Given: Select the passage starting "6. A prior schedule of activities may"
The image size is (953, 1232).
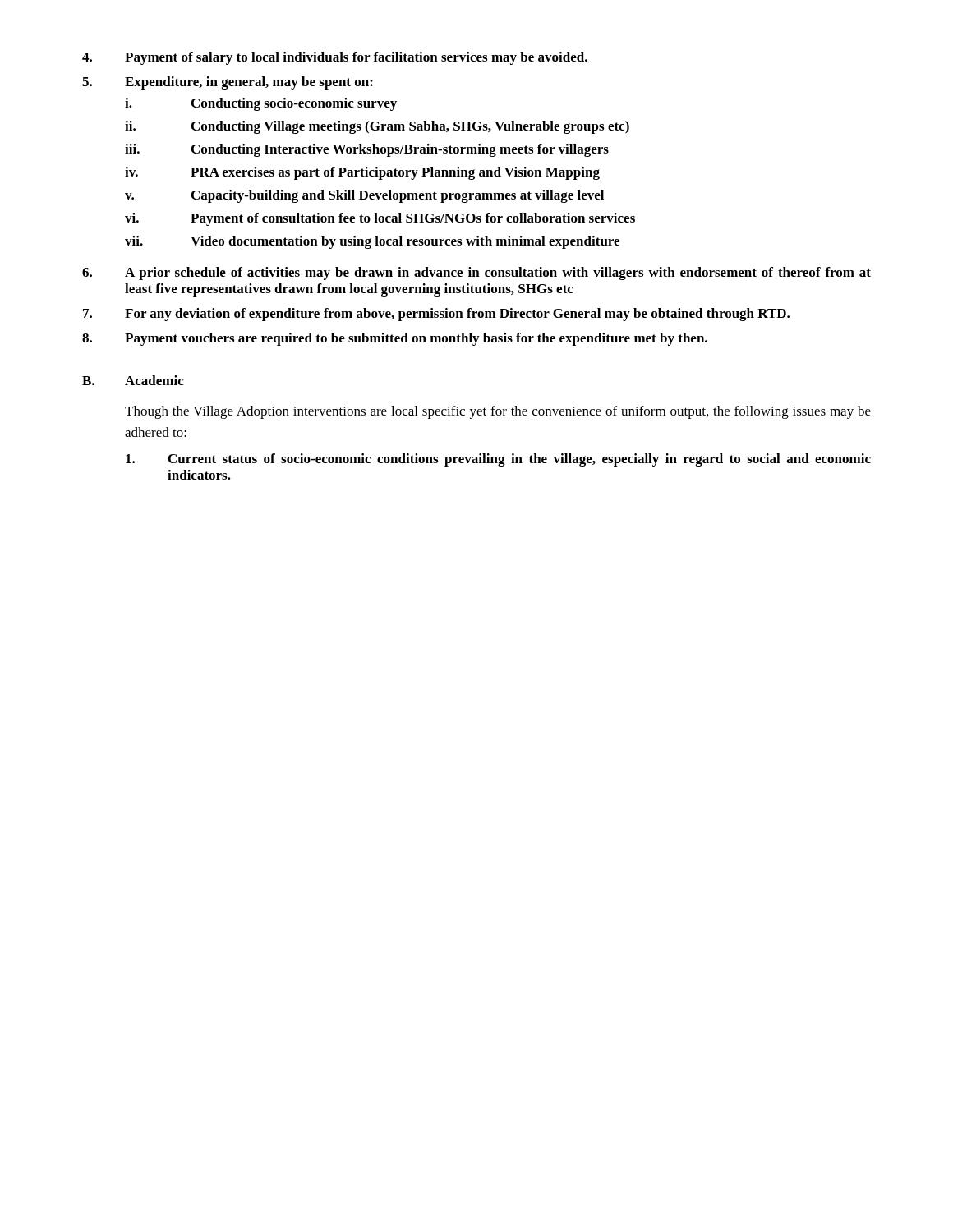Looking at the screenshot, I should click(x=476, y=281).
